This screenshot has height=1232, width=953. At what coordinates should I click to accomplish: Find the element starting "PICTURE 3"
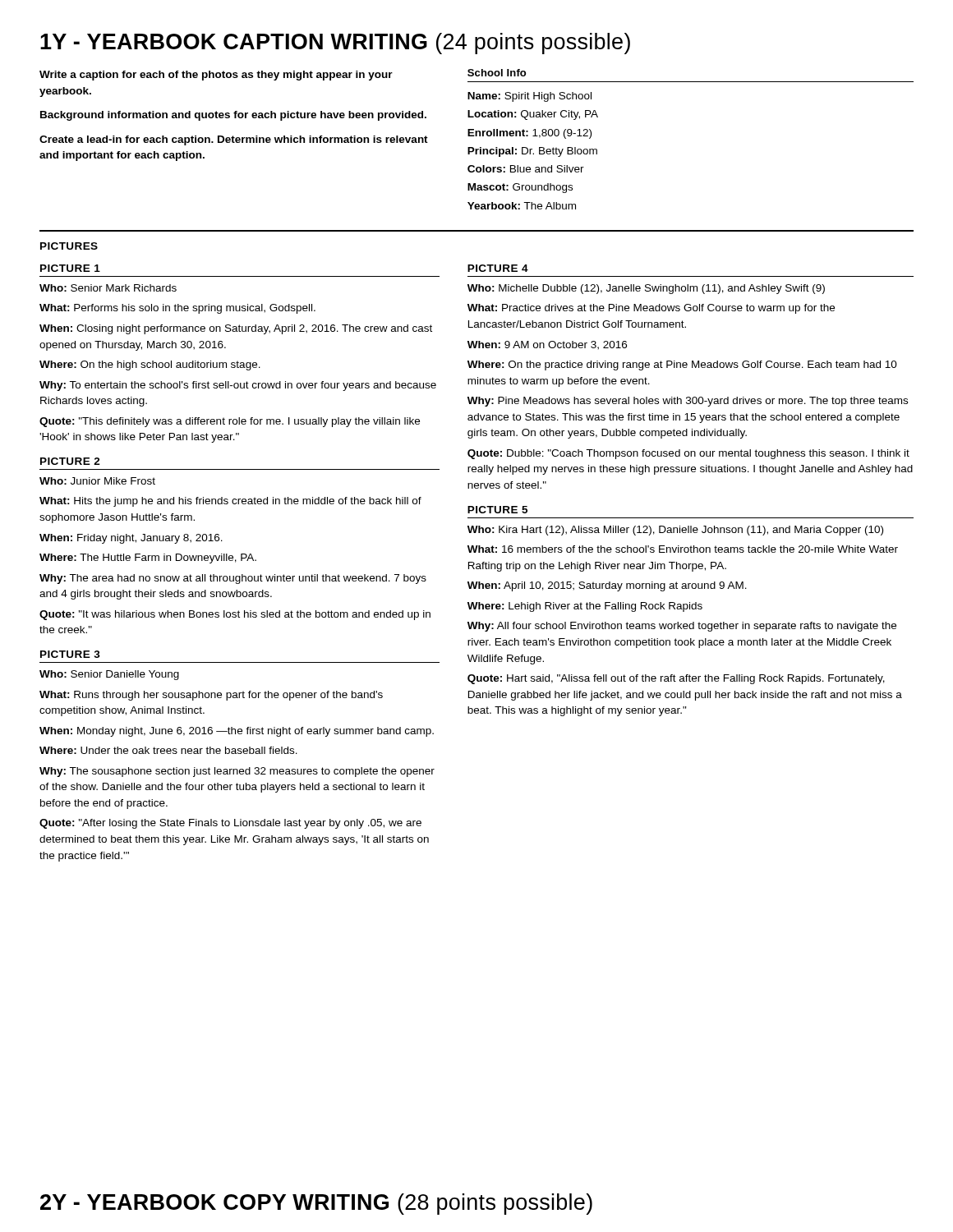pos(70,654)
